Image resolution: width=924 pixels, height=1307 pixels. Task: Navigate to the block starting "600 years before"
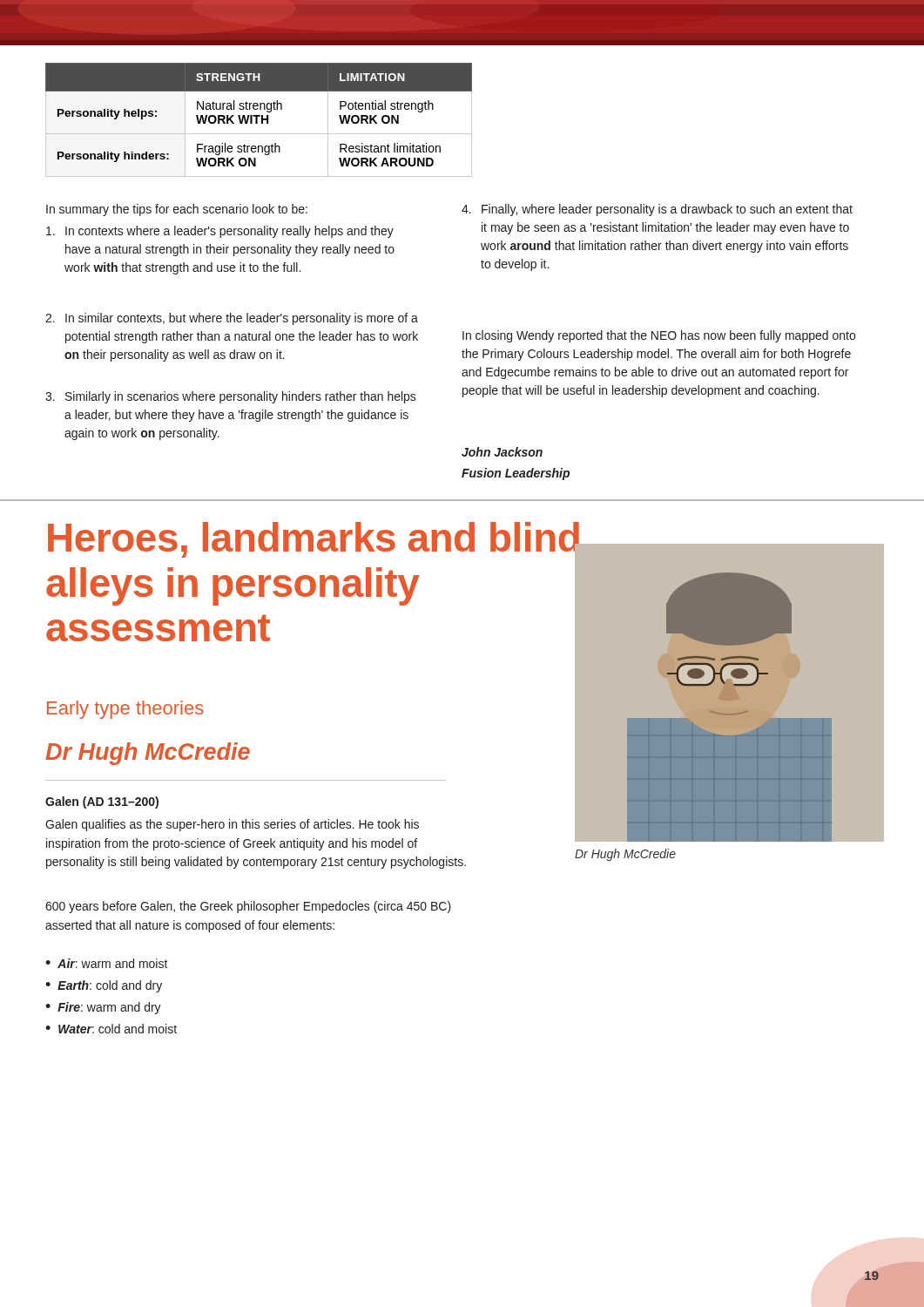[x=259, y=916]
